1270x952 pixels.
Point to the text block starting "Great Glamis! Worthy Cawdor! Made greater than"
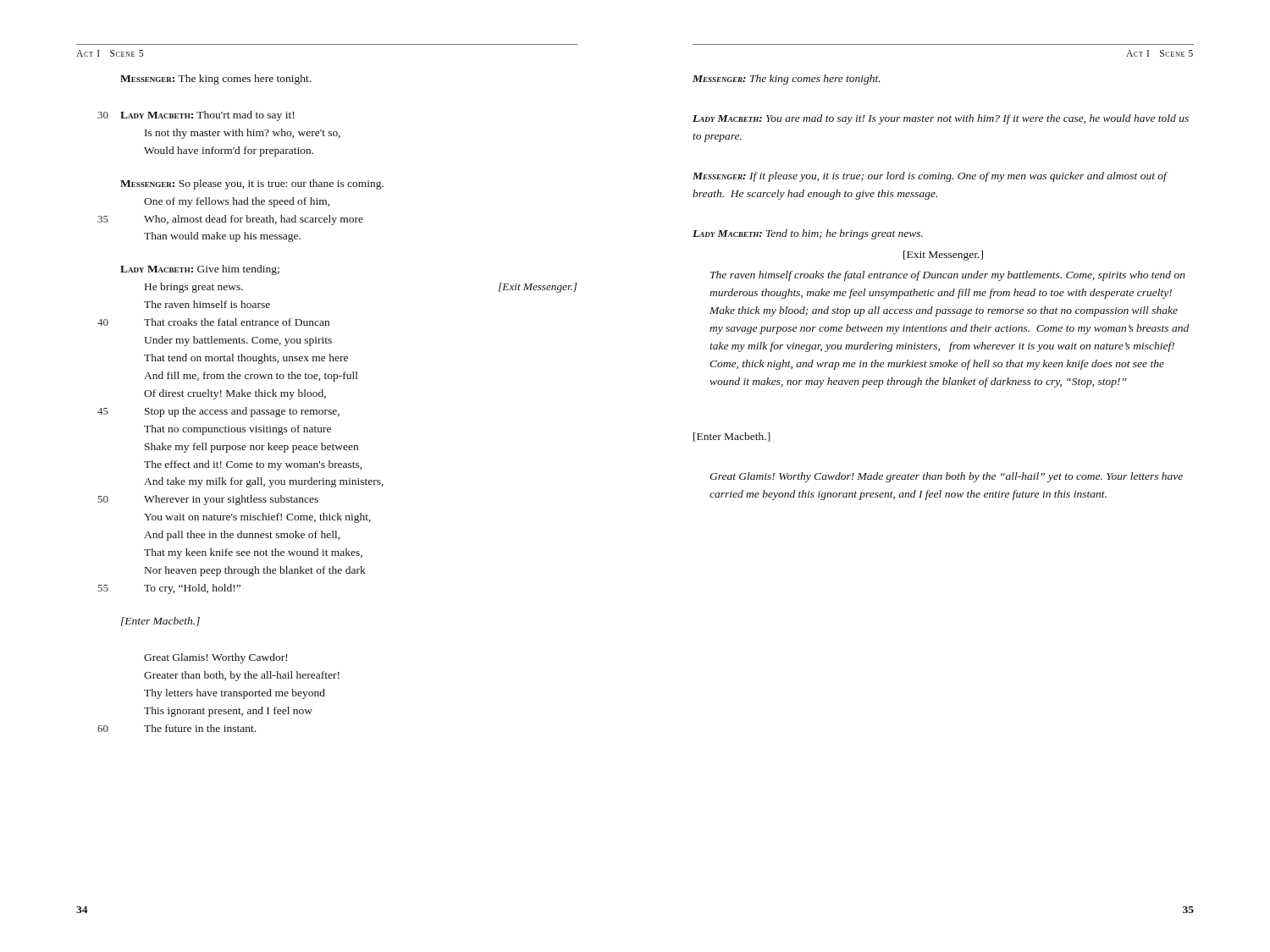[x=943, y=486]
